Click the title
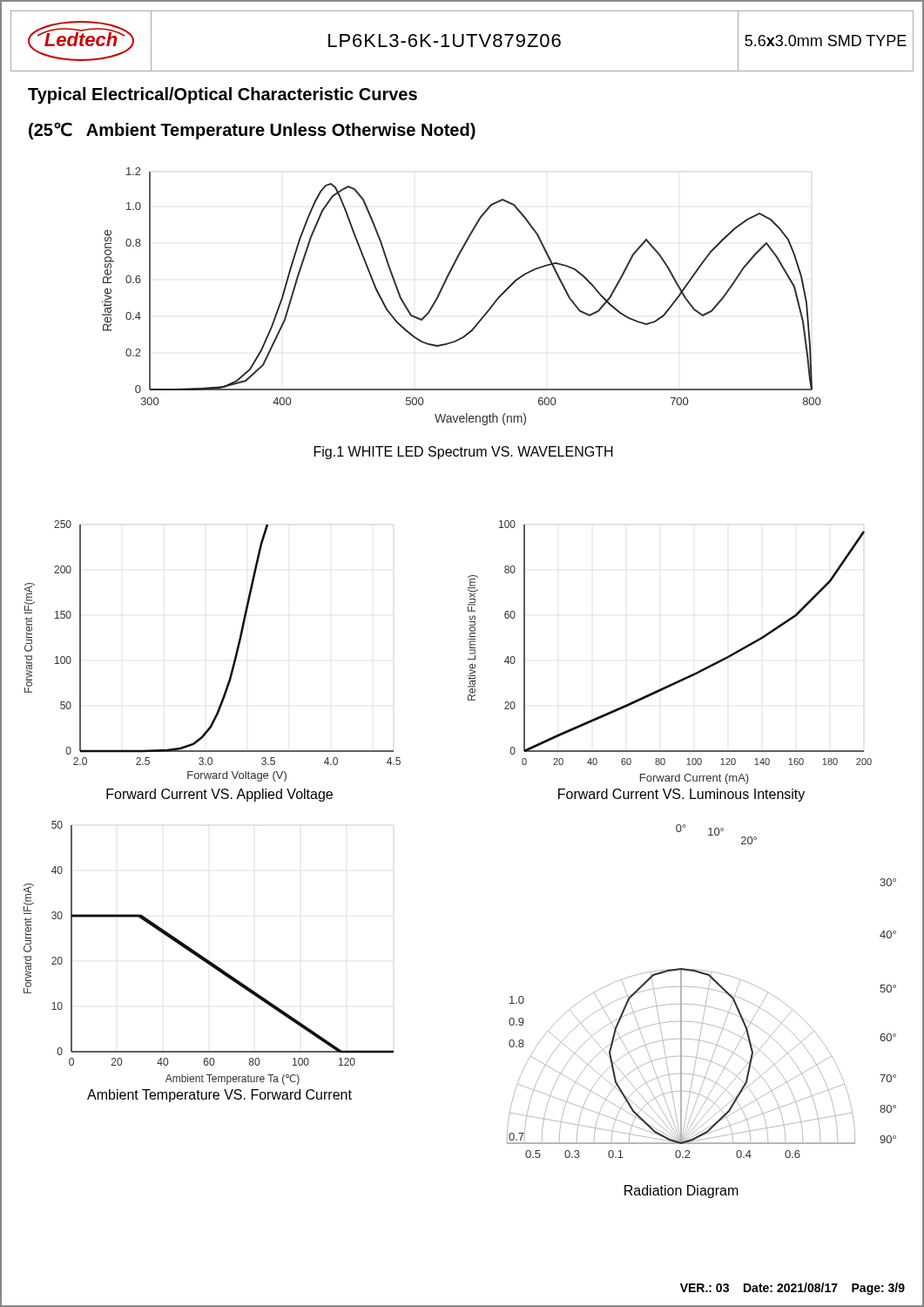This screenshot has width=924, height=1307. (223, 94)
